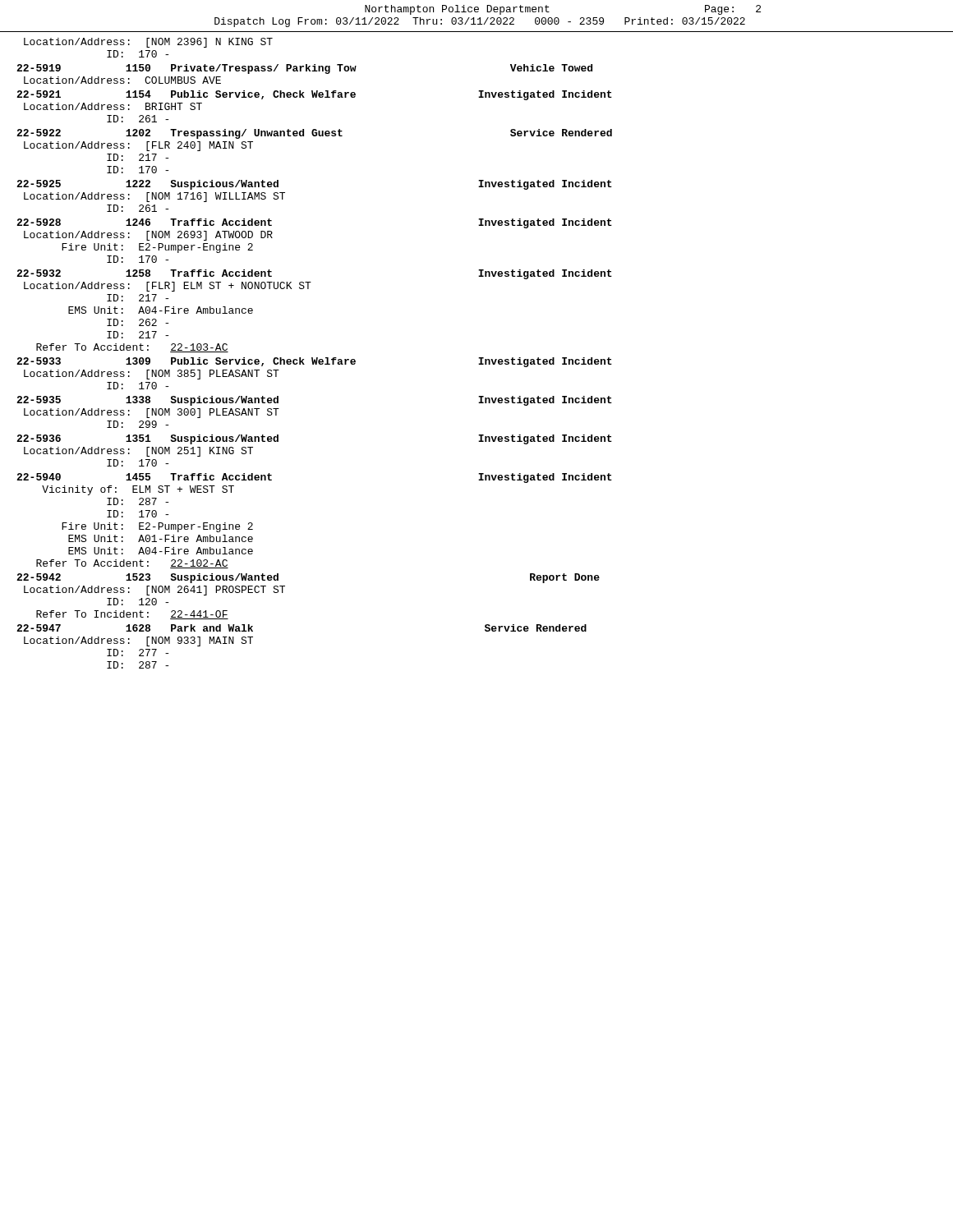The height and width of the screenshot is (1232, 953).
Task: Select the list item that reads "22-5947 1628 Park and"
Action: (x=39, y=628)
